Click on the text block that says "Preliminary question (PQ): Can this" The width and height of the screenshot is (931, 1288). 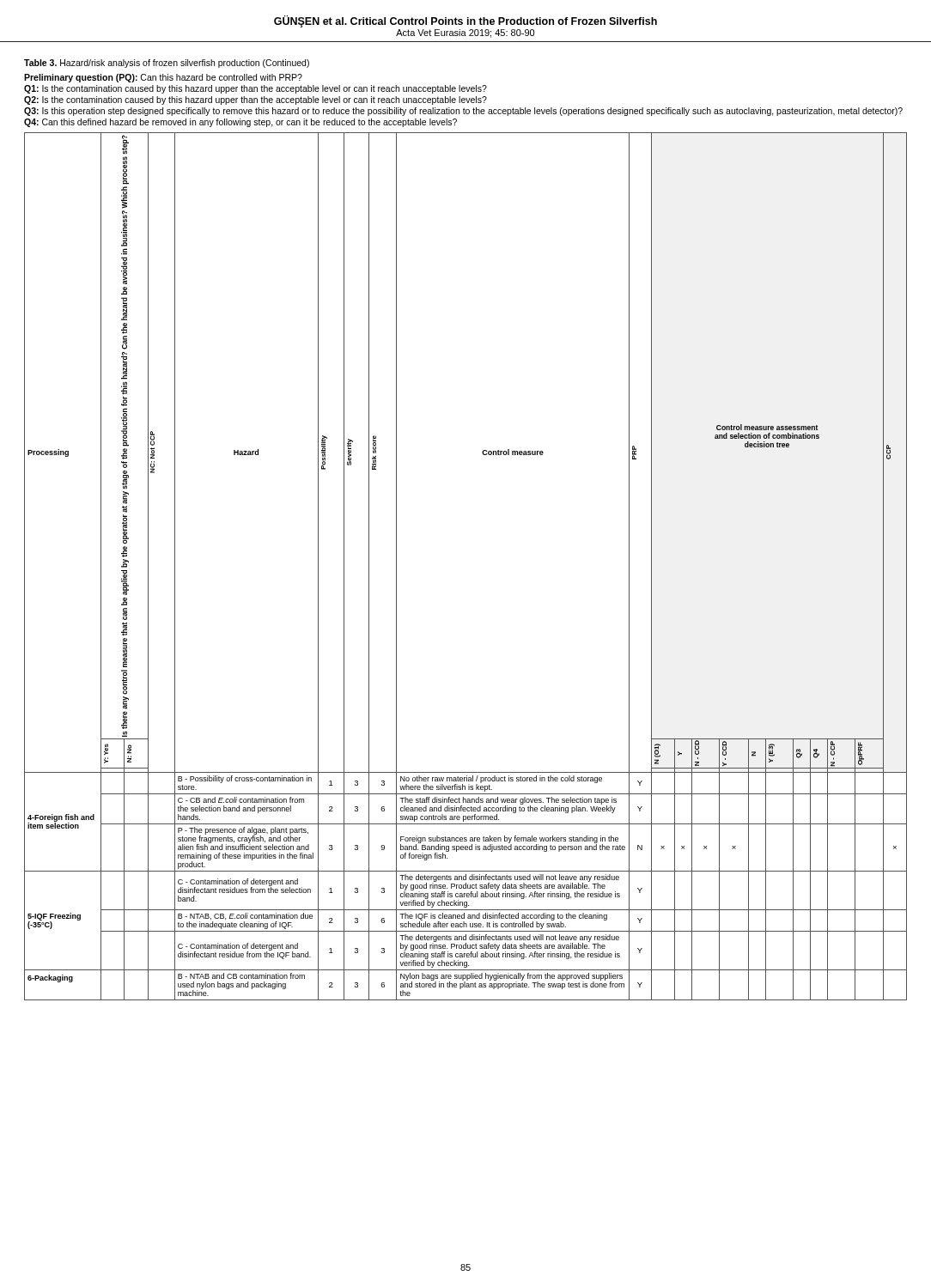(x=466, y=100)
